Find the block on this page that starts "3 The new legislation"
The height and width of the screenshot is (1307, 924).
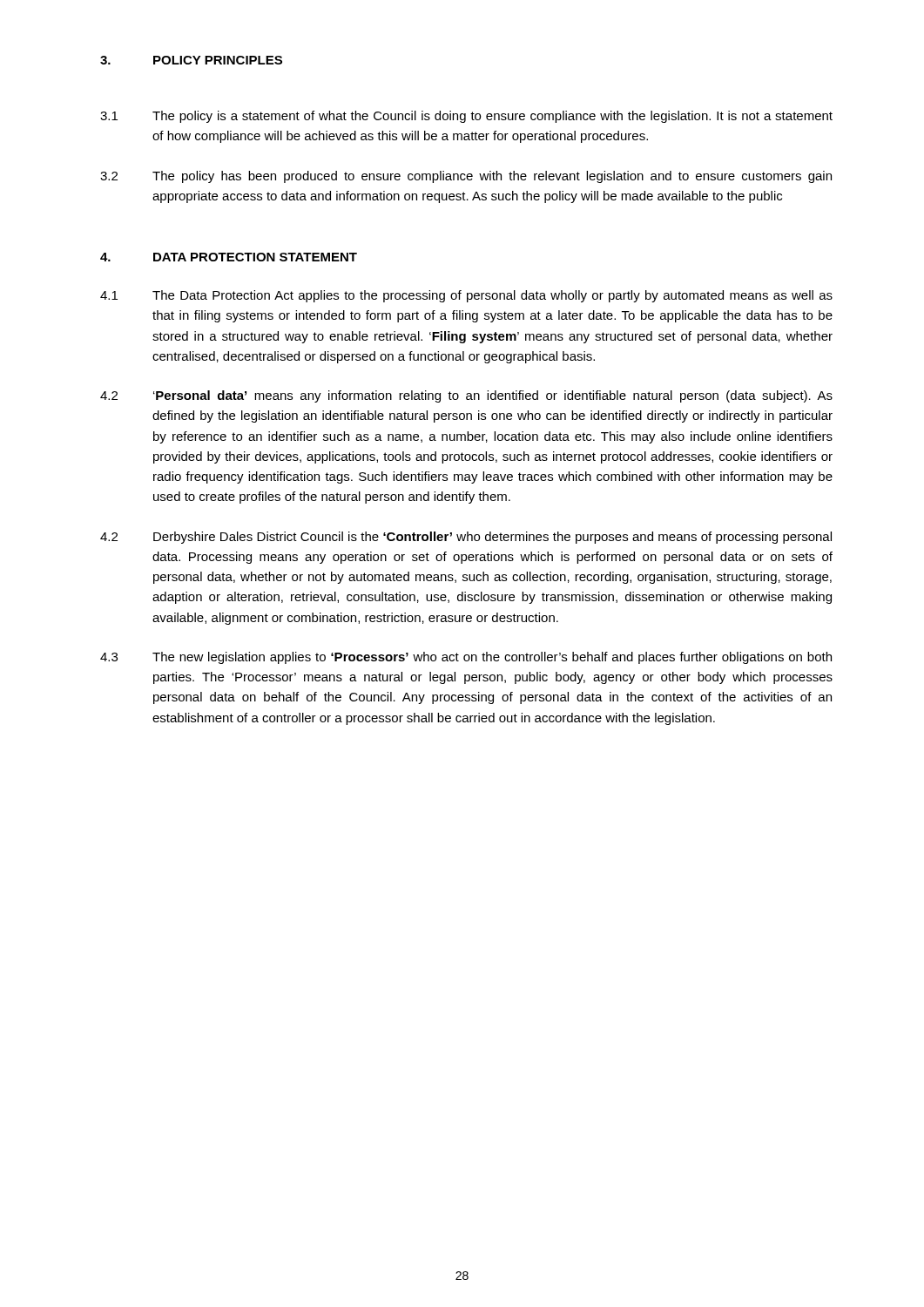click(466, 687)
